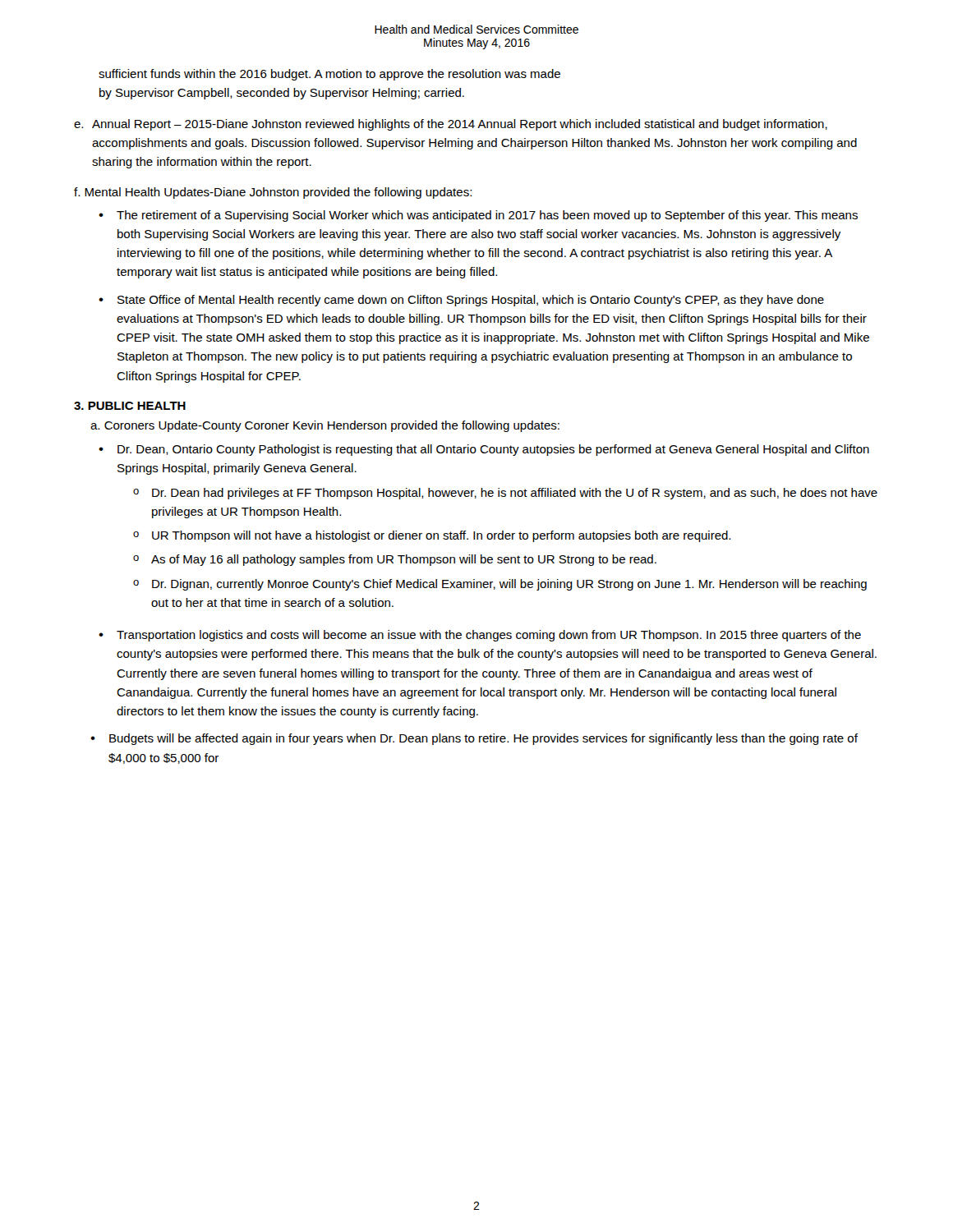
Task: Find the block on this page that starts "o Dr. Dean had privileges at"
Action: point(506,502)
